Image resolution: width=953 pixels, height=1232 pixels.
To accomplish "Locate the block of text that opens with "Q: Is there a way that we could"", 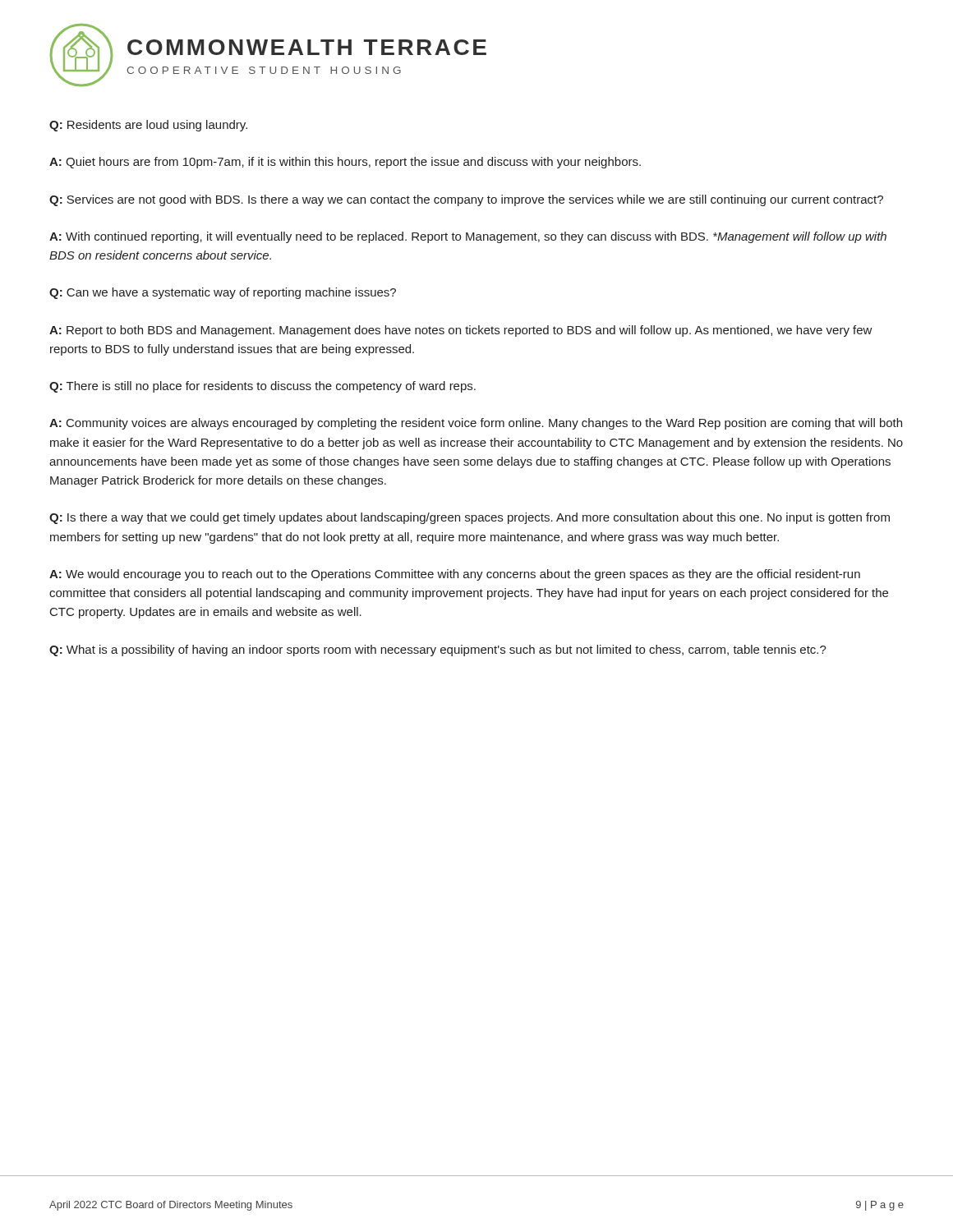I will (x=470, y=527).
